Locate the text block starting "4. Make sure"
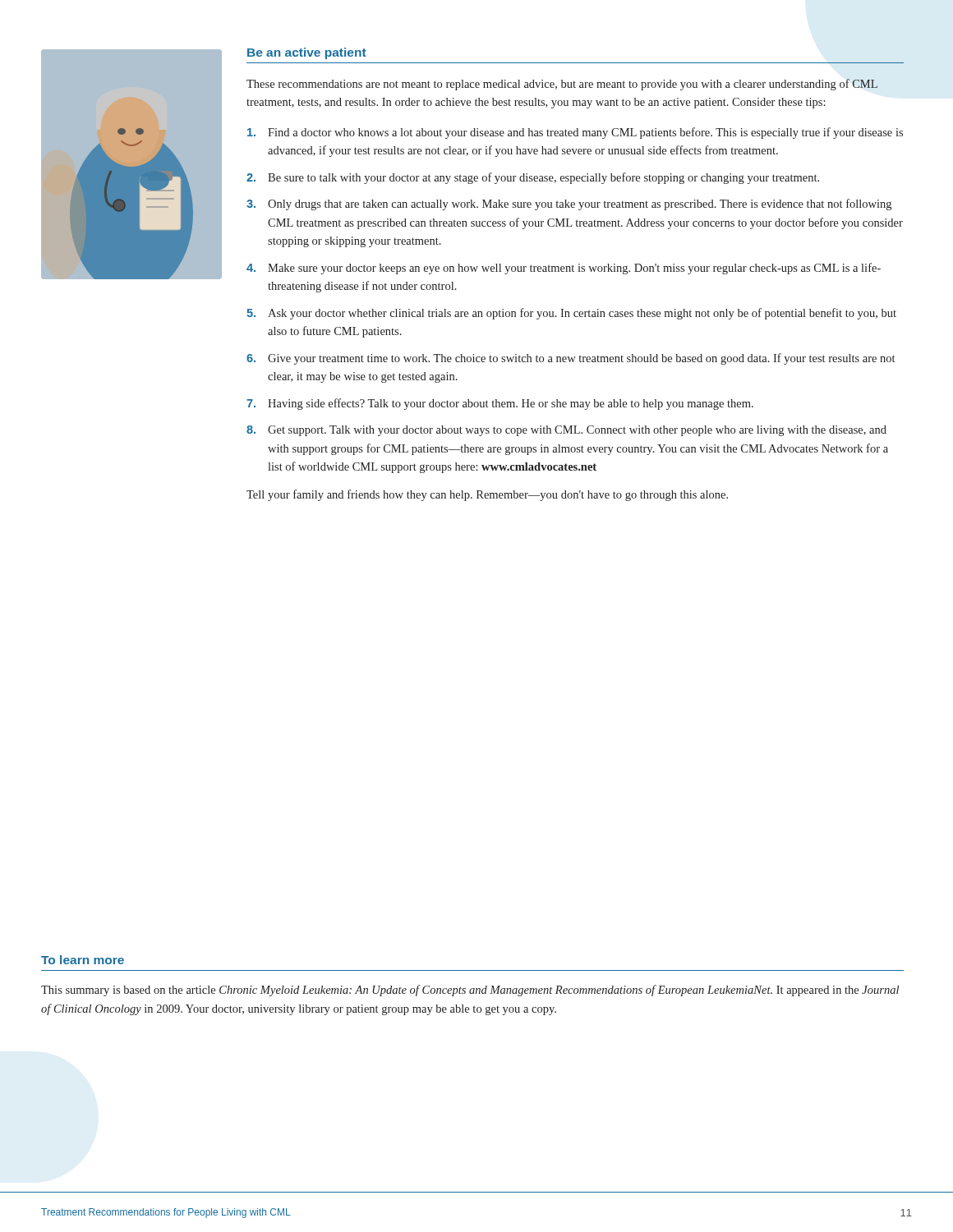Image resolution: width=953 pixels, height=1232 pixels. (x=575, y=277)
